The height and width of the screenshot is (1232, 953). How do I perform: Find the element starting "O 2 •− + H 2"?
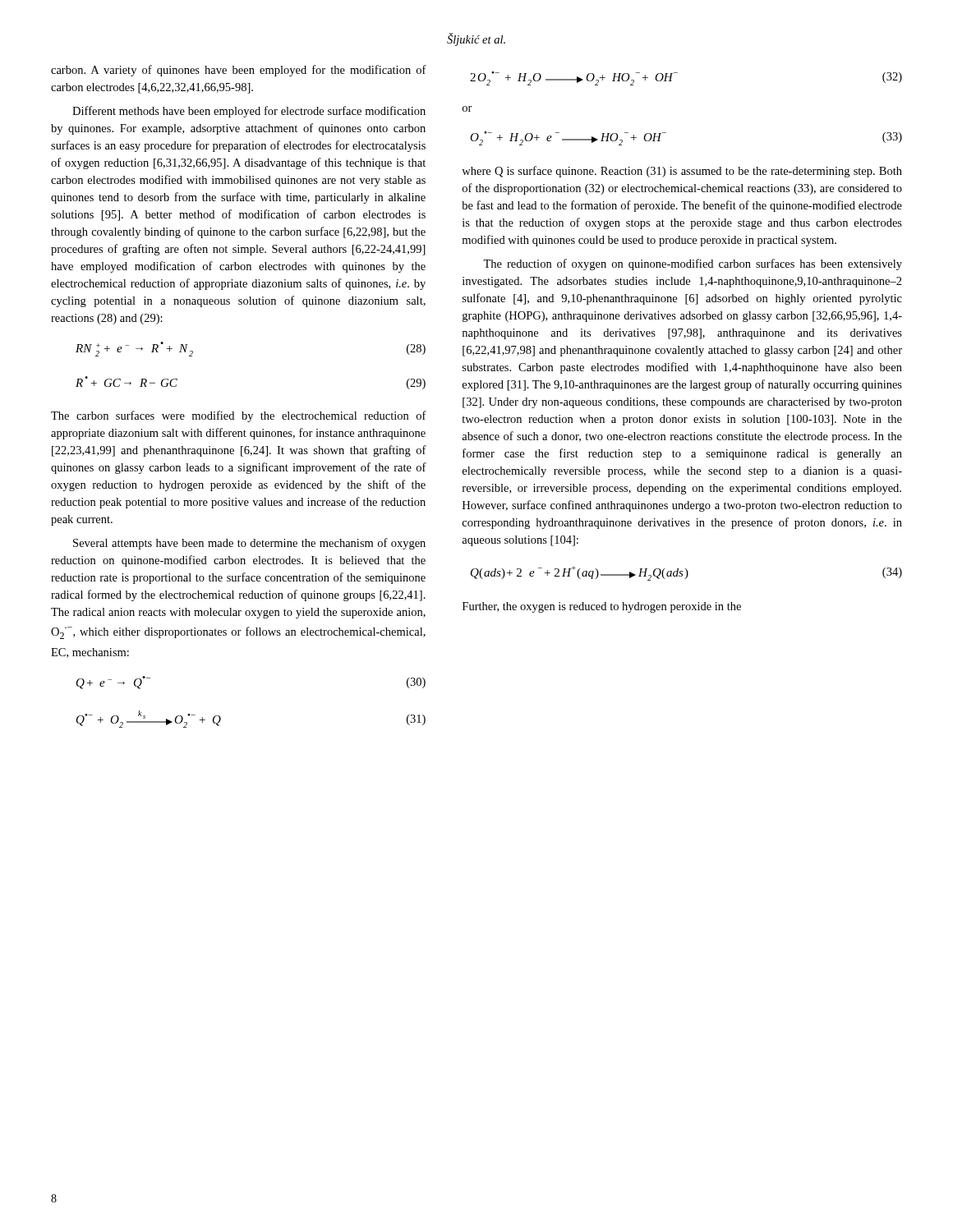[580, 139]
